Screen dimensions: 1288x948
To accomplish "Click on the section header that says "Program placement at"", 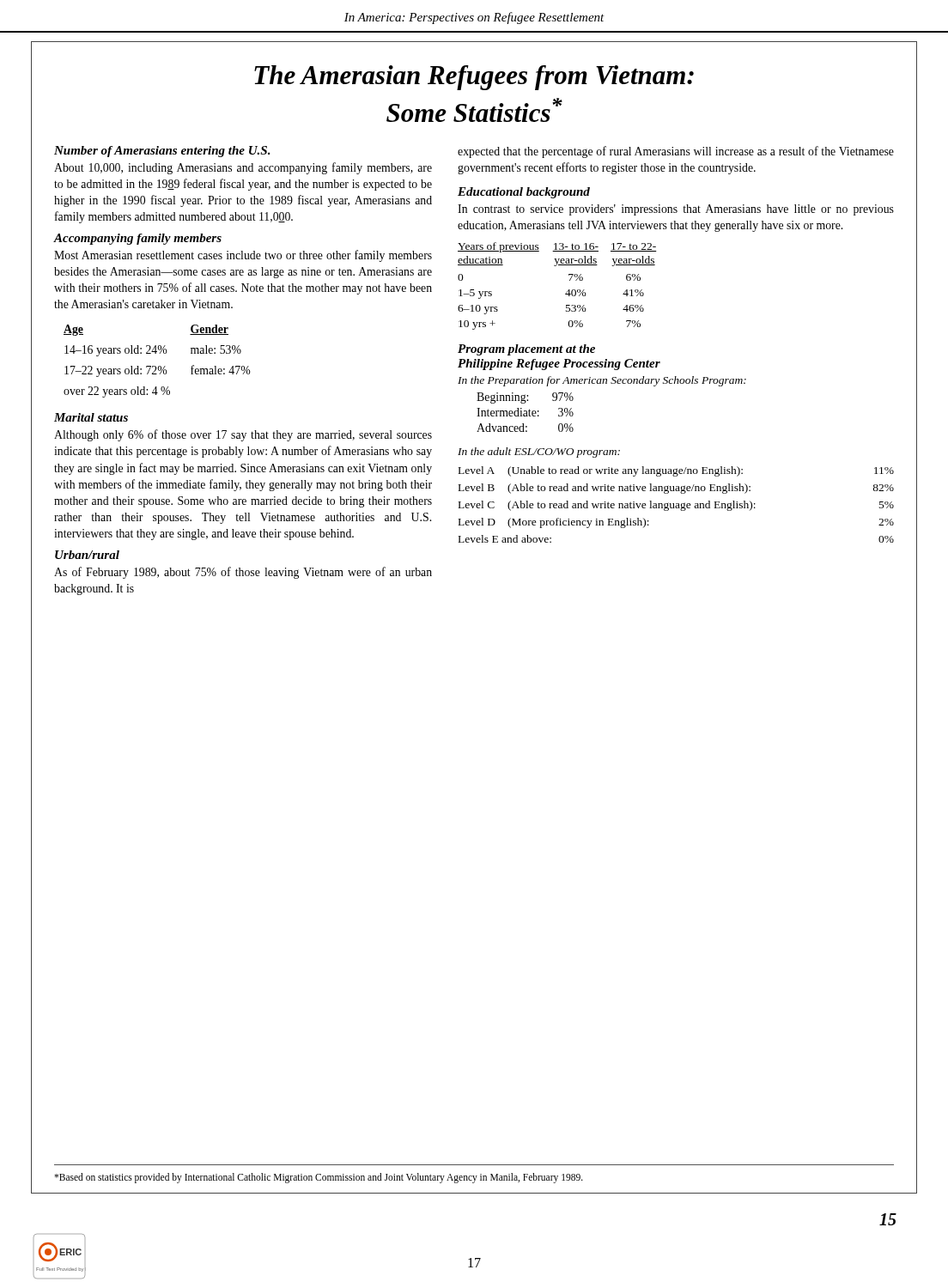I will click(559, 356).
